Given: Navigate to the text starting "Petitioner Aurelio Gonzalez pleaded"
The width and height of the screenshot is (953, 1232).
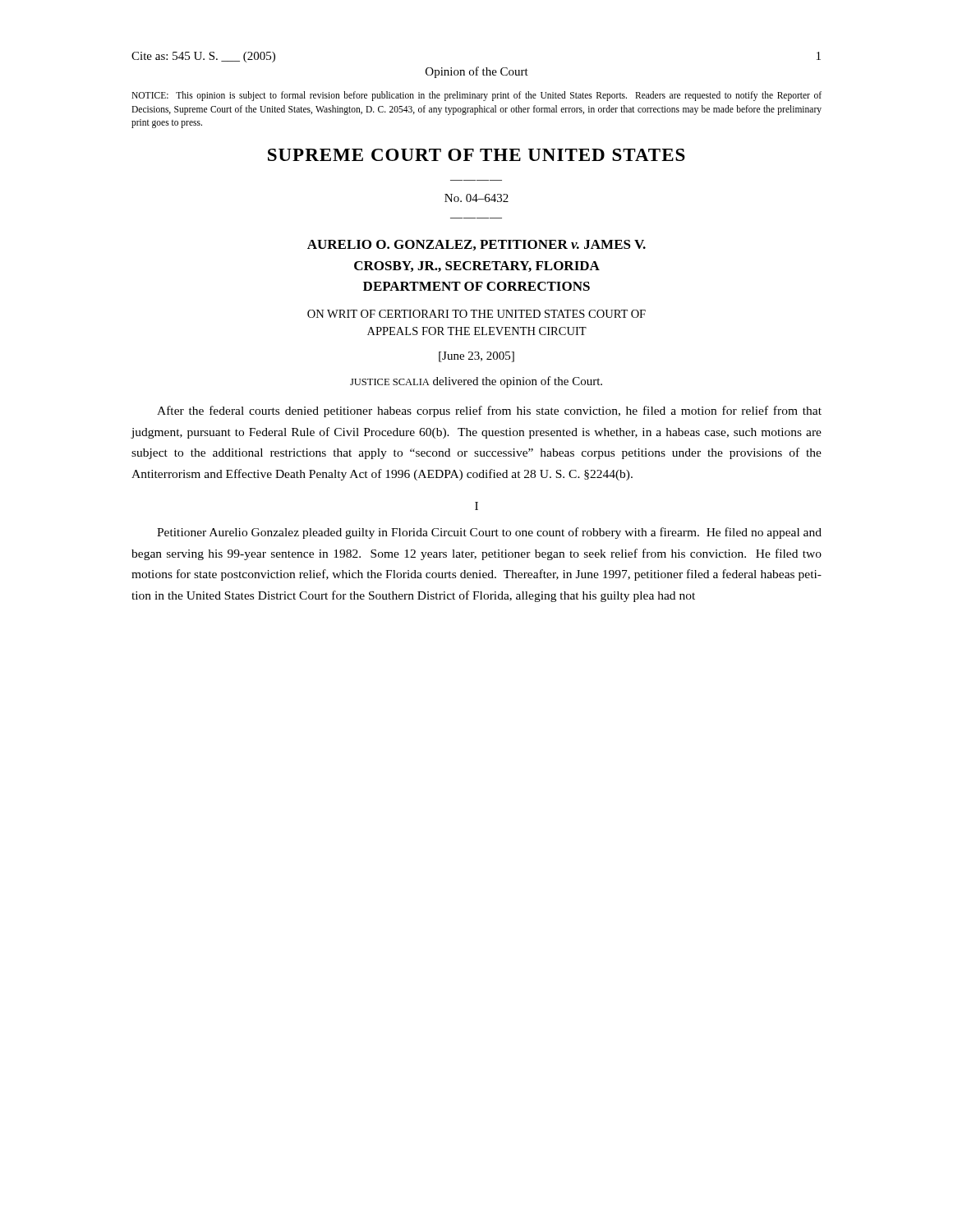Looking at the screenshot, I should (x=476, y=564).
